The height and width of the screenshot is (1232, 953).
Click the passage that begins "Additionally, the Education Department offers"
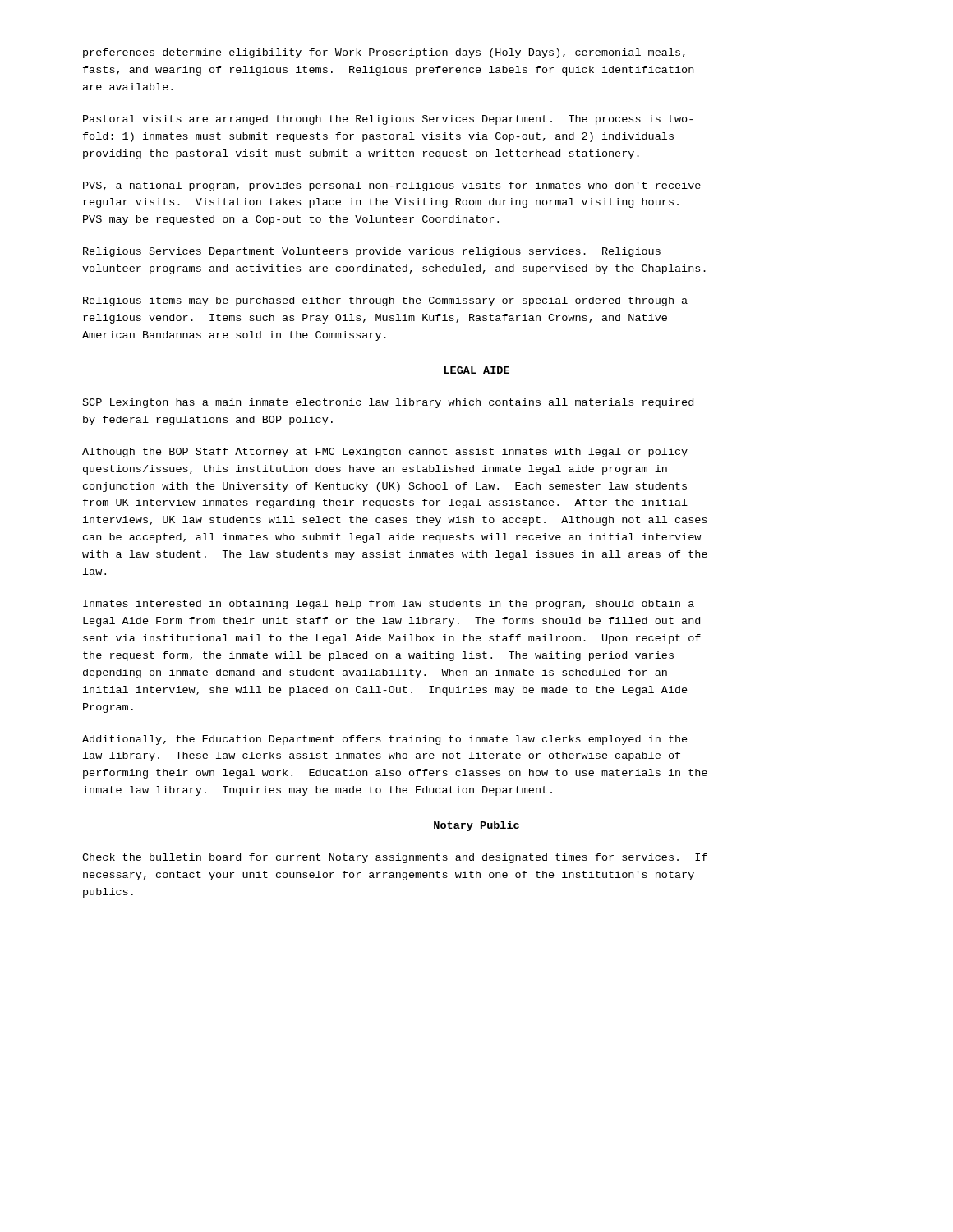[x=395, y=765]
